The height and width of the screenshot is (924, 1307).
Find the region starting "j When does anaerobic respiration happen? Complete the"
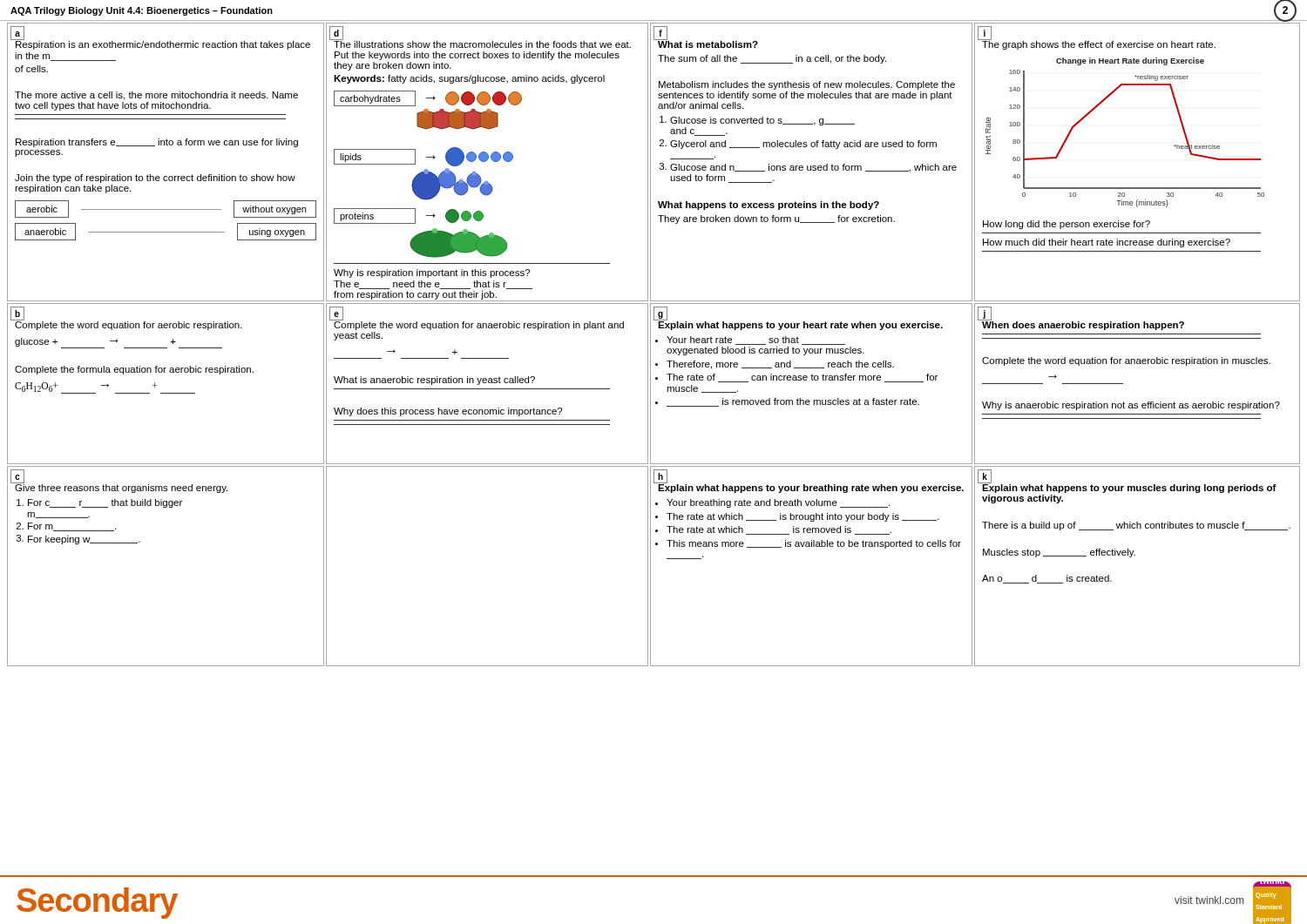pos(1135,363)
